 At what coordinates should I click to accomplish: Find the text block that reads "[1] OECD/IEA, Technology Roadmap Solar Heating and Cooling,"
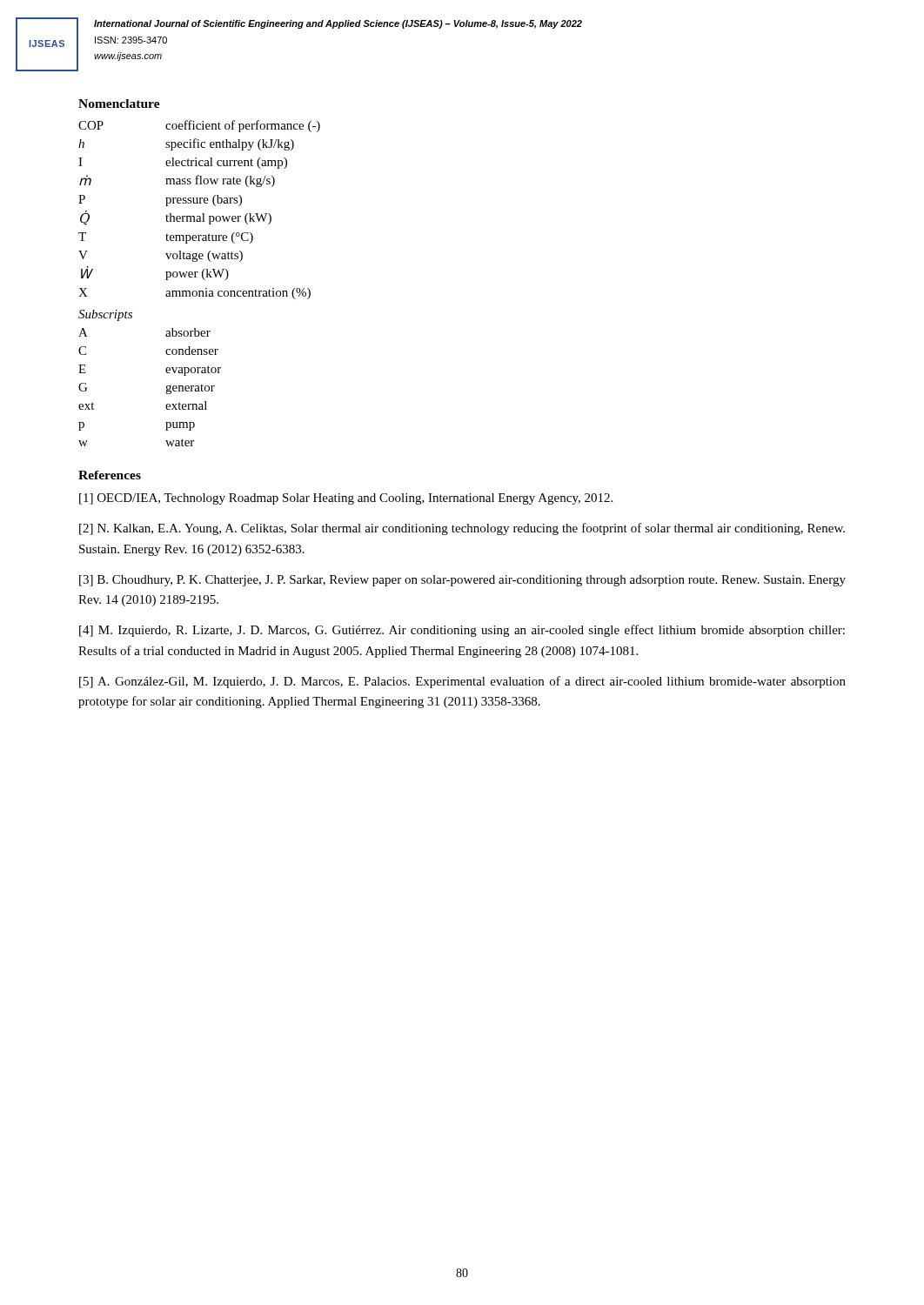pyautogui.click(x=346, y=498)
